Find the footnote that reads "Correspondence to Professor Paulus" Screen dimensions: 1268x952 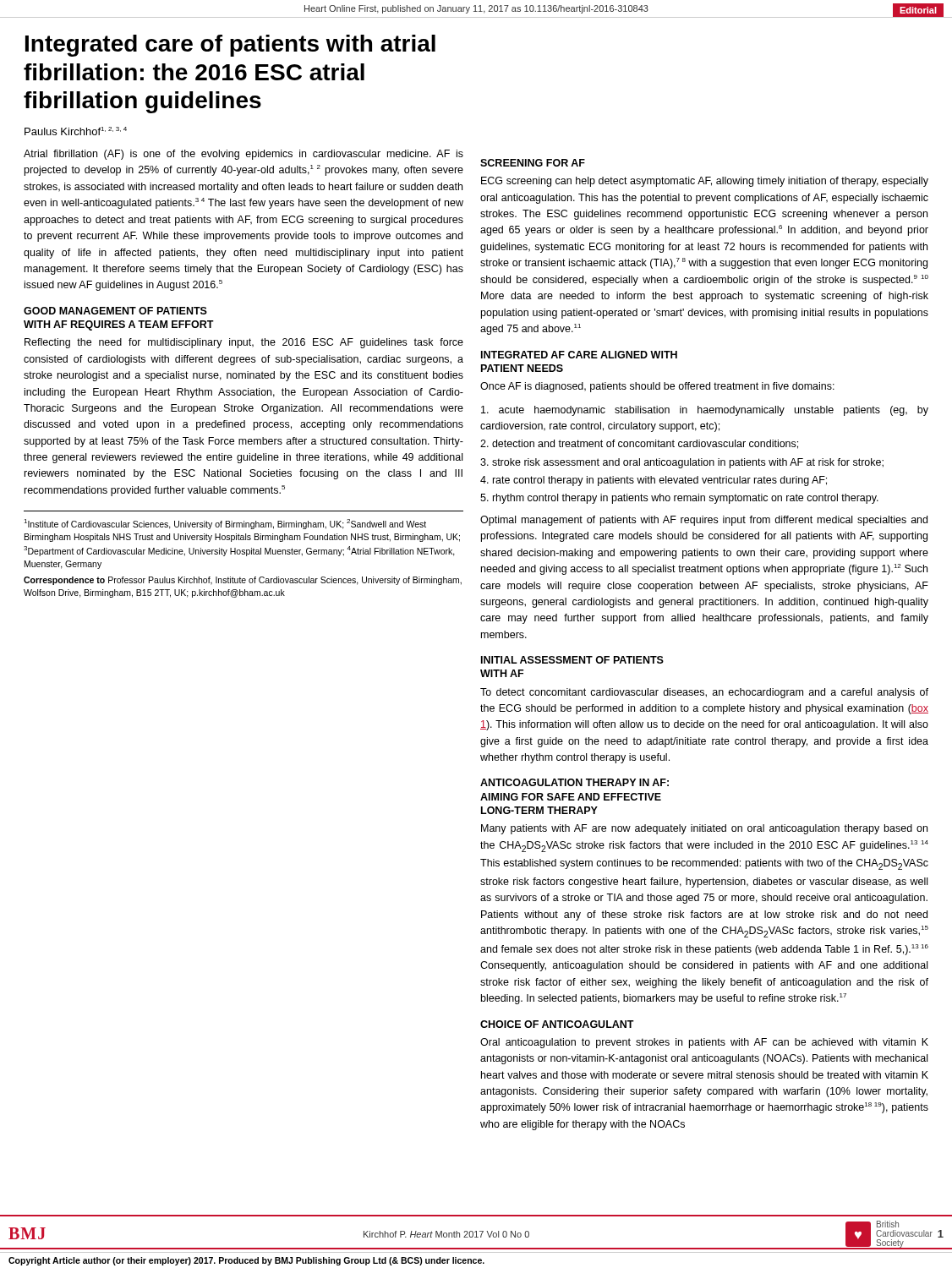pos(243,587)
